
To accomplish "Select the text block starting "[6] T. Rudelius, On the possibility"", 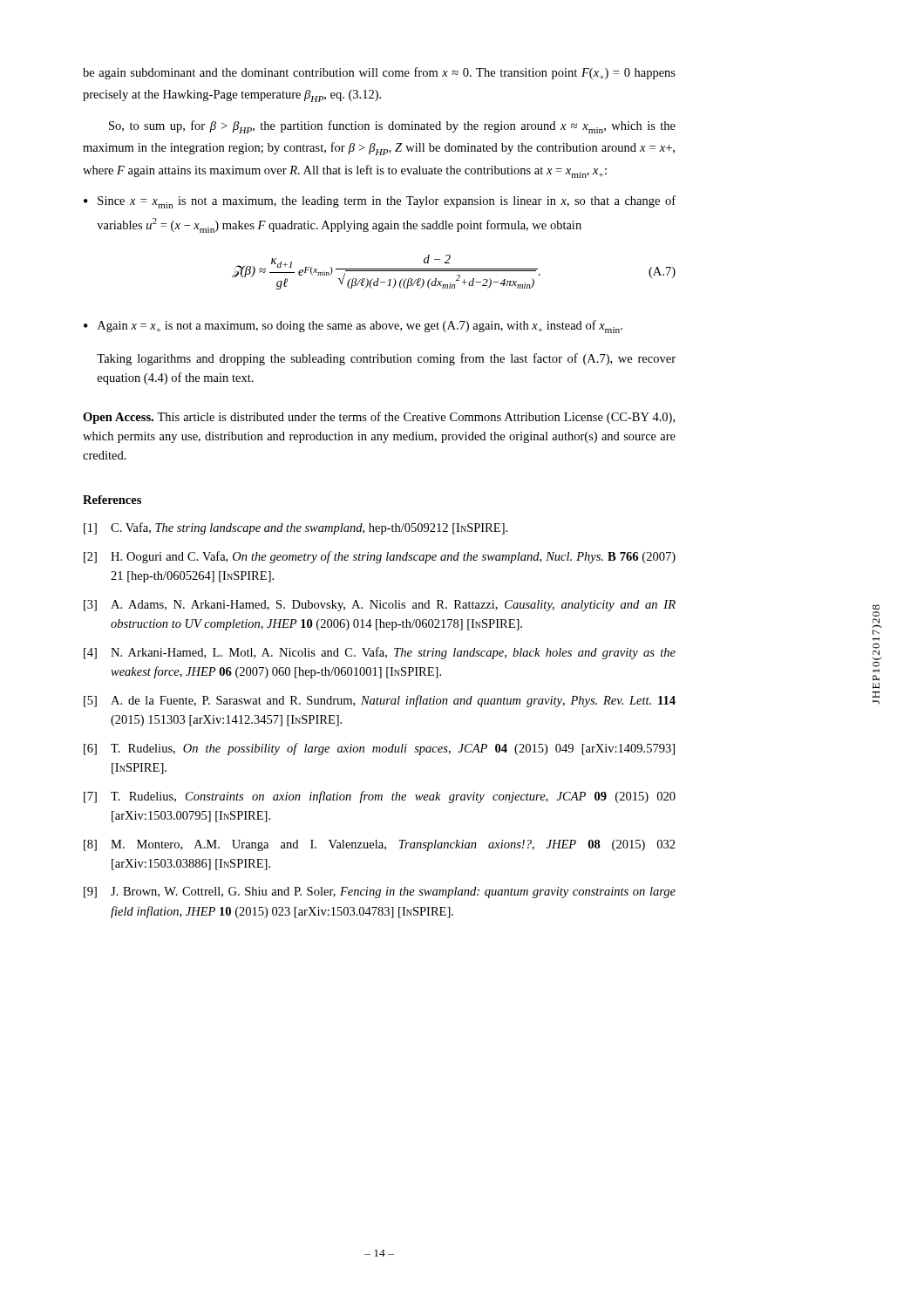I will click(x=379, y=758).
